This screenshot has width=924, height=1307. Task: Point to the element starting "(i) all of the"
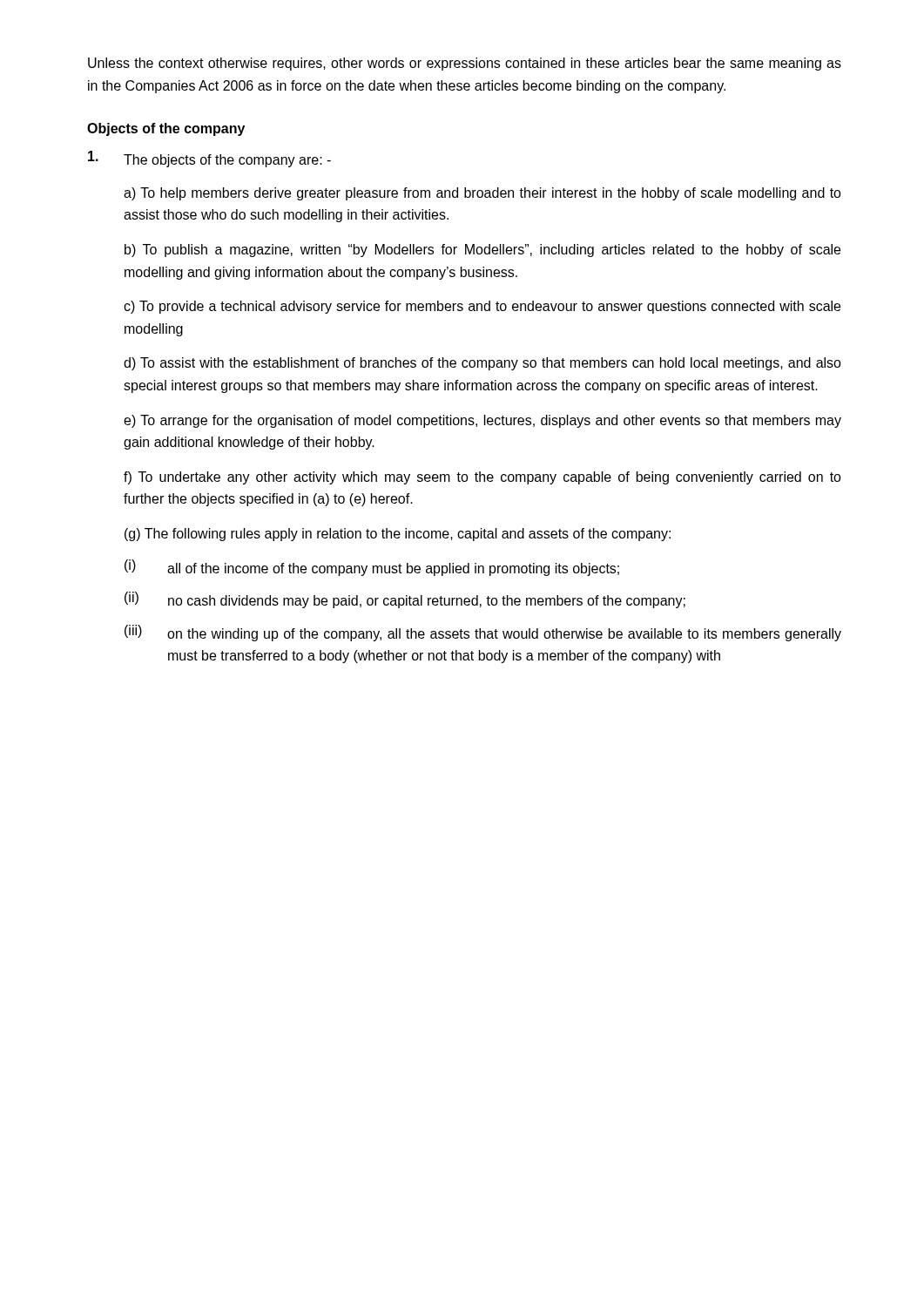click(x=372, y=568)
